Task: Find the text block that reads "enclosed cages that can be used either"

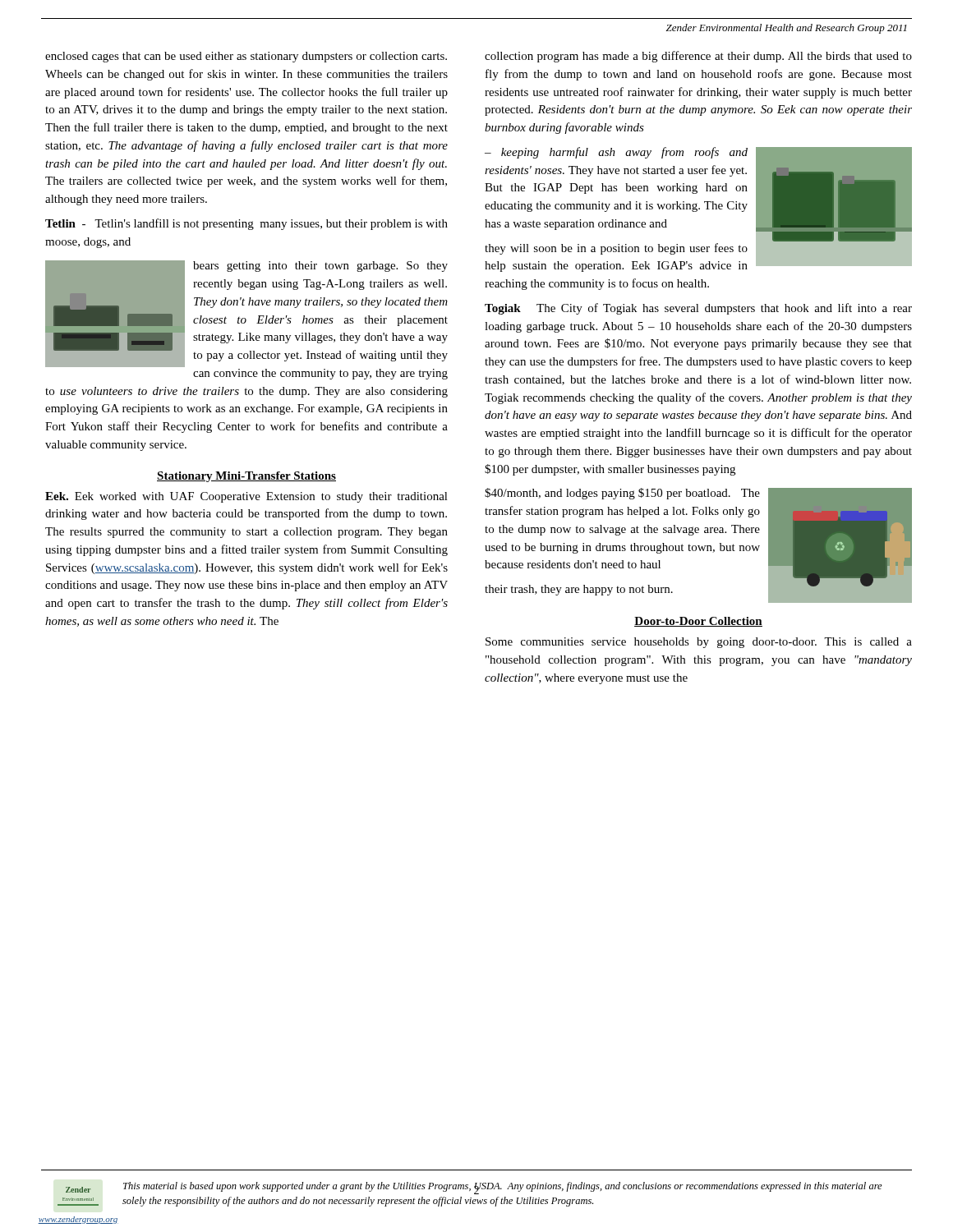Action: pos(246,128)
